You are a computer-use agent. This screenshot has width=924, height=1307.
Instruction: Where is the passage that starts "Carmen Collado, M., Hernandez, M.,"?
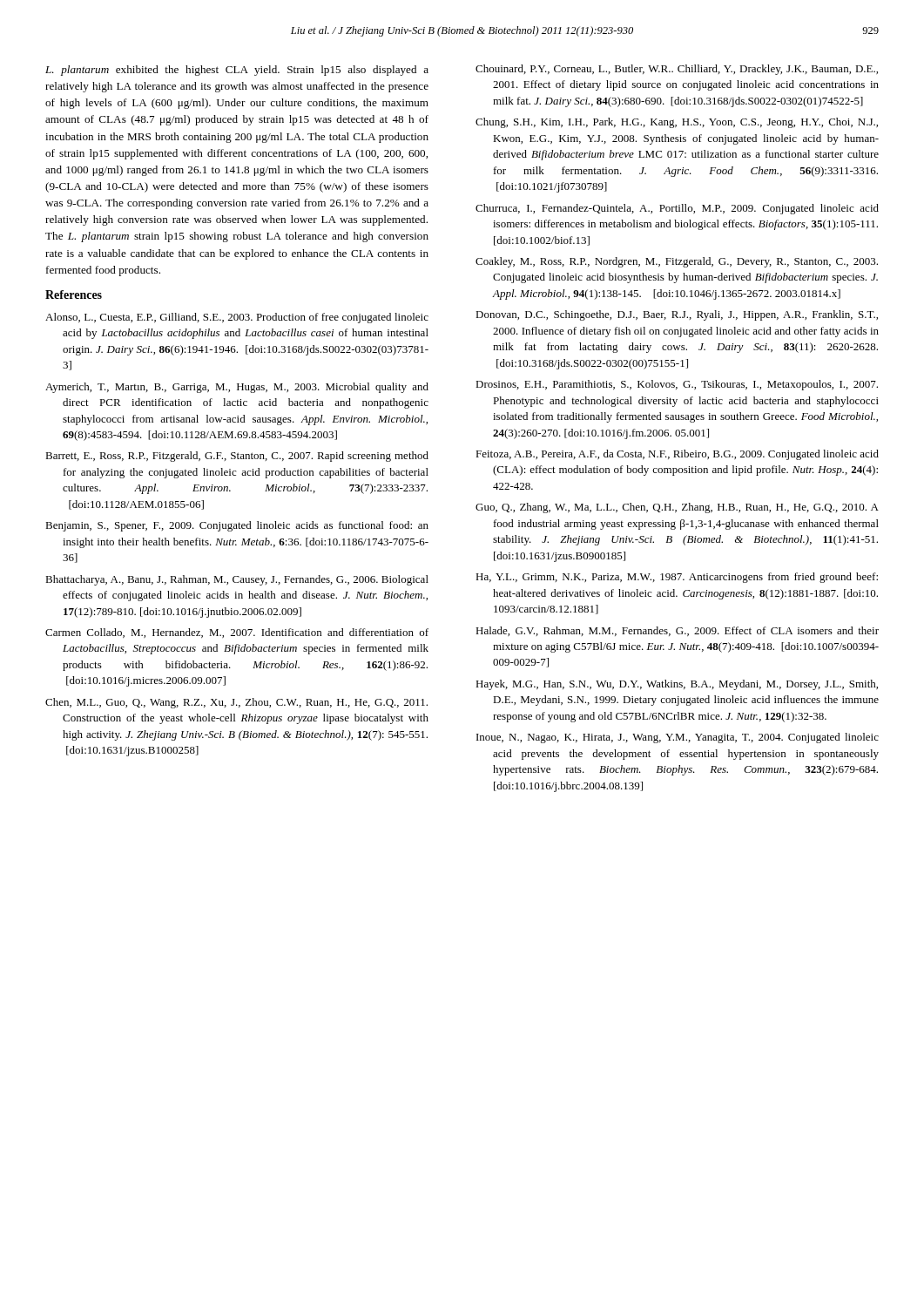(x=237, y=656)
